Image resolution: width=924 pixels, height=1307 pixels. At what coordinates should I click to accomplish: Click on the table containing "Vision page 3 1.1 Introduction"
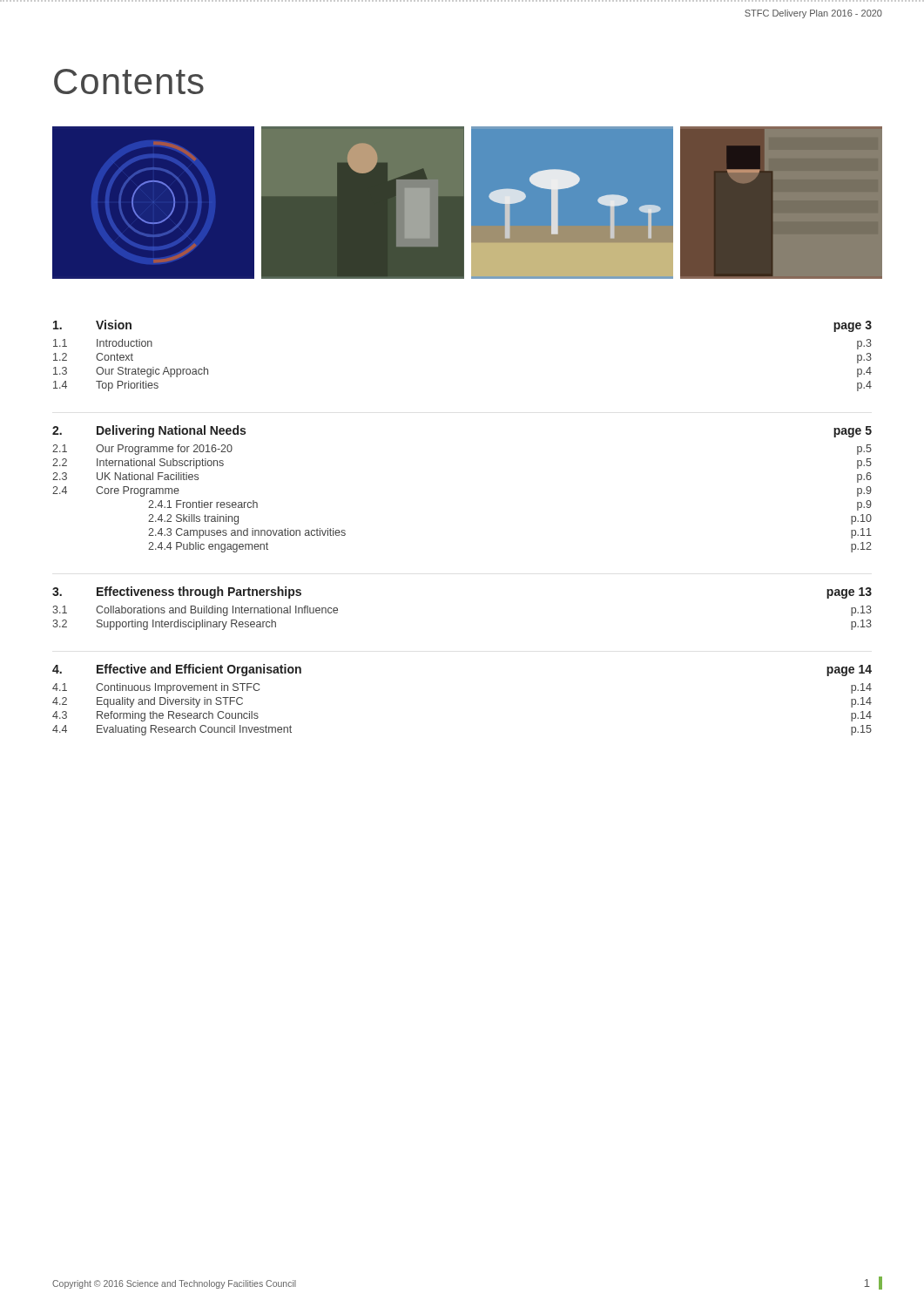[462, 537]
